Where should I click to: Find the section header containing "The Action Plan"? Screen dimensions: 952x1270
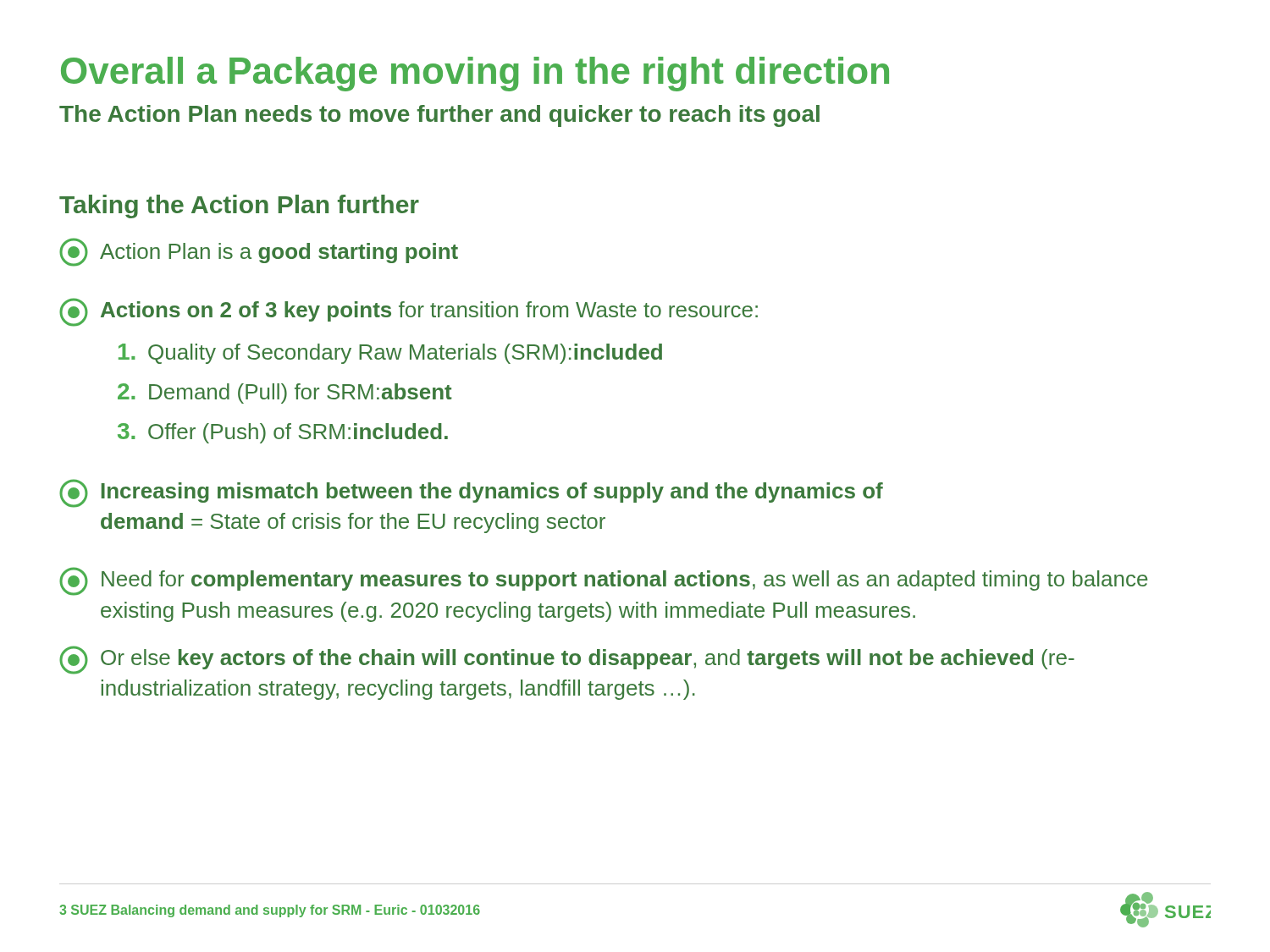coord(635,114)
